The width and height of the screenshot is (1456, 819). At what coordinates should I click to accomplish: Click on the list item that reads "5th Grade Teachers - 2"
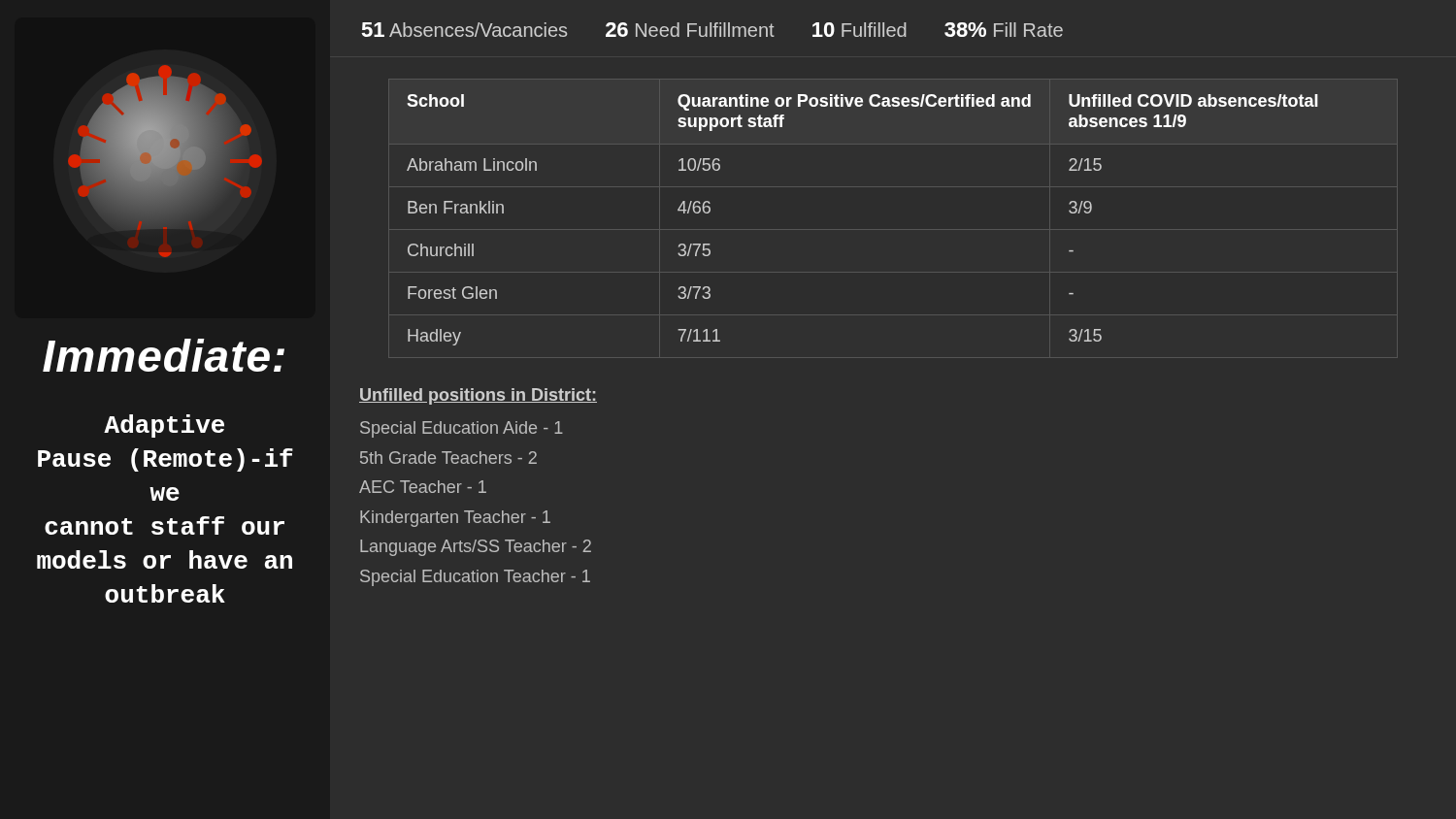[x=448, y=458]
